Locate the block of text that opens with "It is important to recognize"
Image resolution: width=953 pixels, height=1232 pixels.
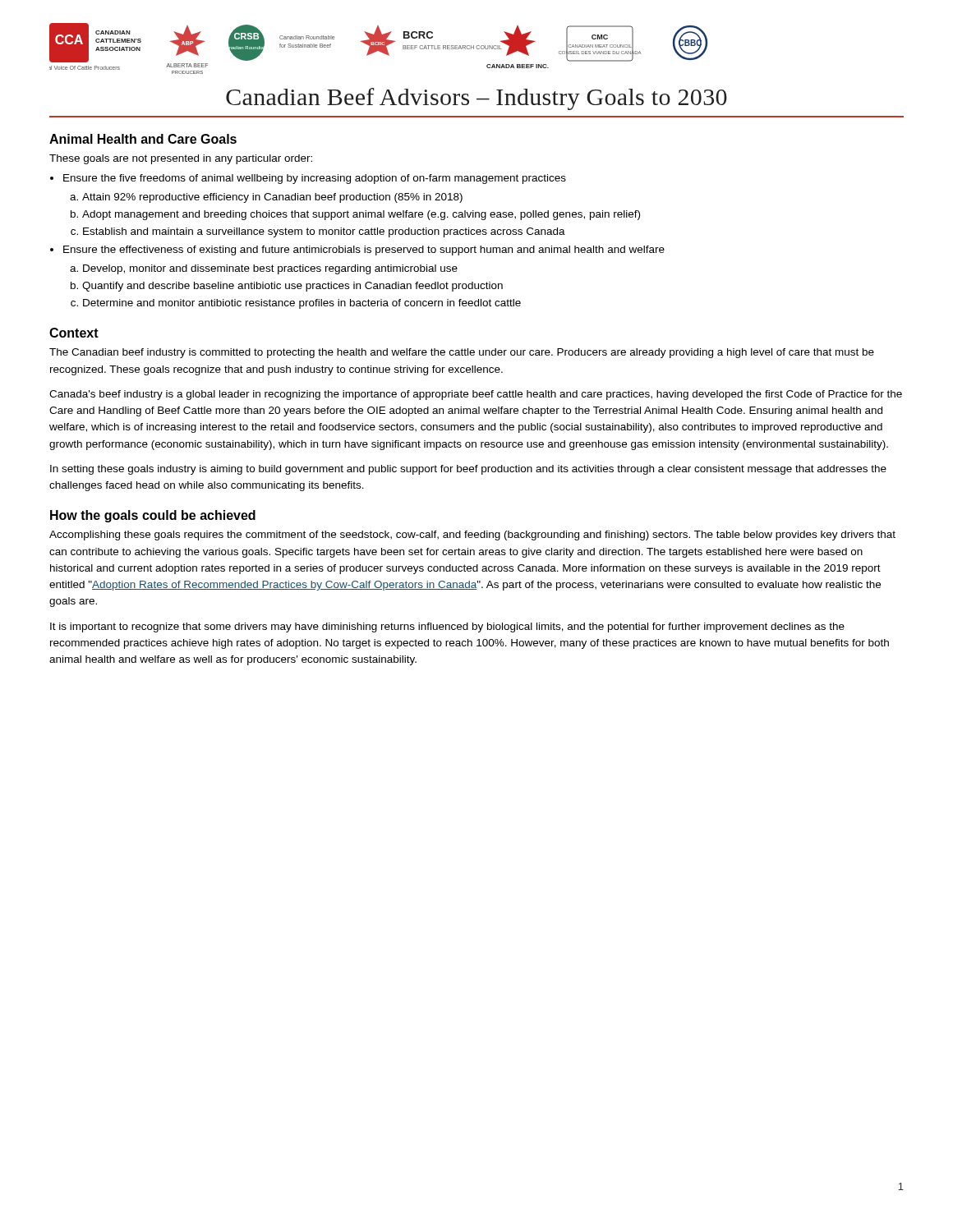(476, 643)
